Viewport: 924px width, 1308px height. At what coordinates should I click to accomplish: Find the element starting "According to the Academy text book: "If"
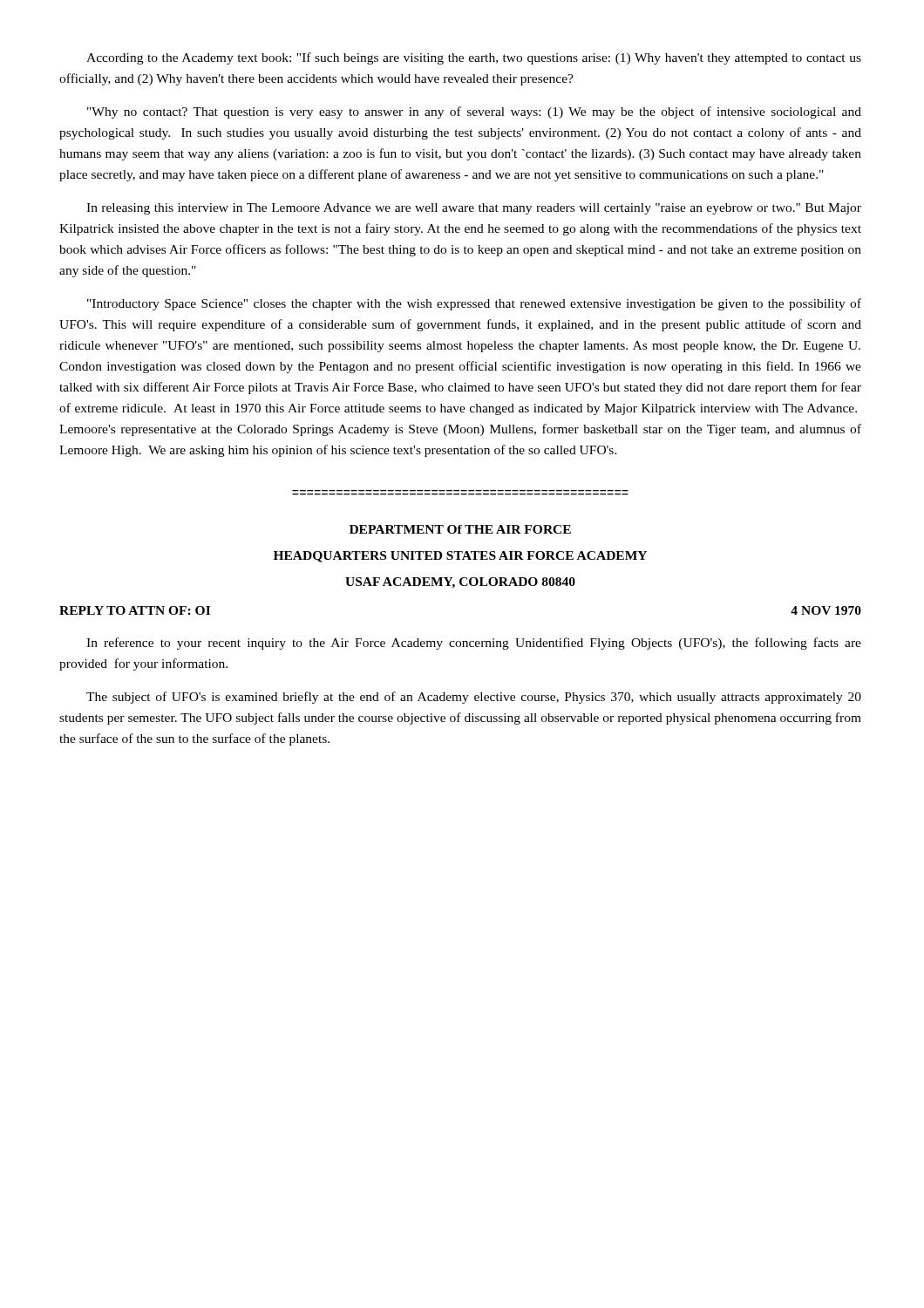pos(460,68)
